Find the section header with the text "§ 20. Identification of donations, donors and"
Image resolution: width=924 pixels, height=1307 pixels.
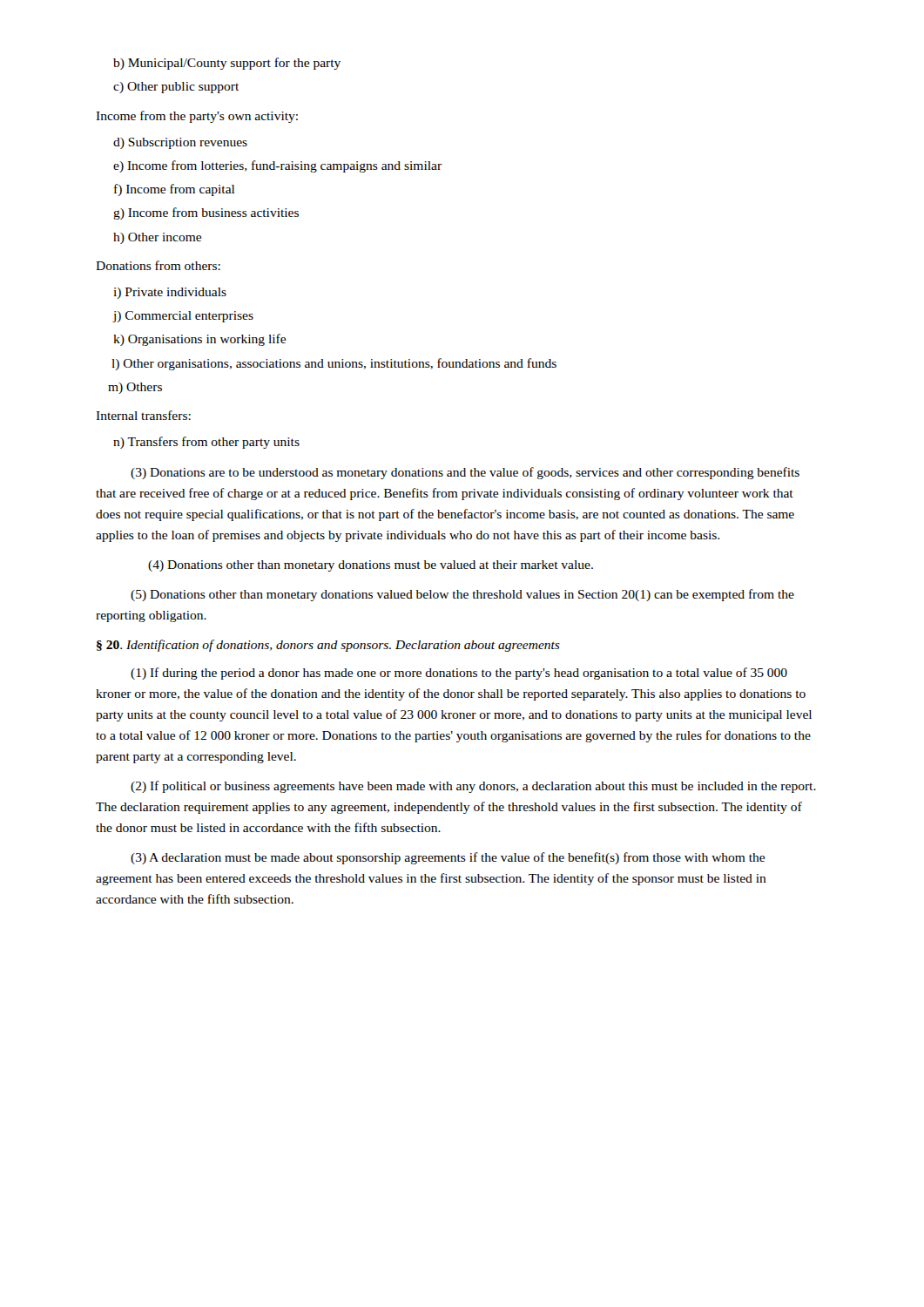pyautogui.click(x=328, y=645)
